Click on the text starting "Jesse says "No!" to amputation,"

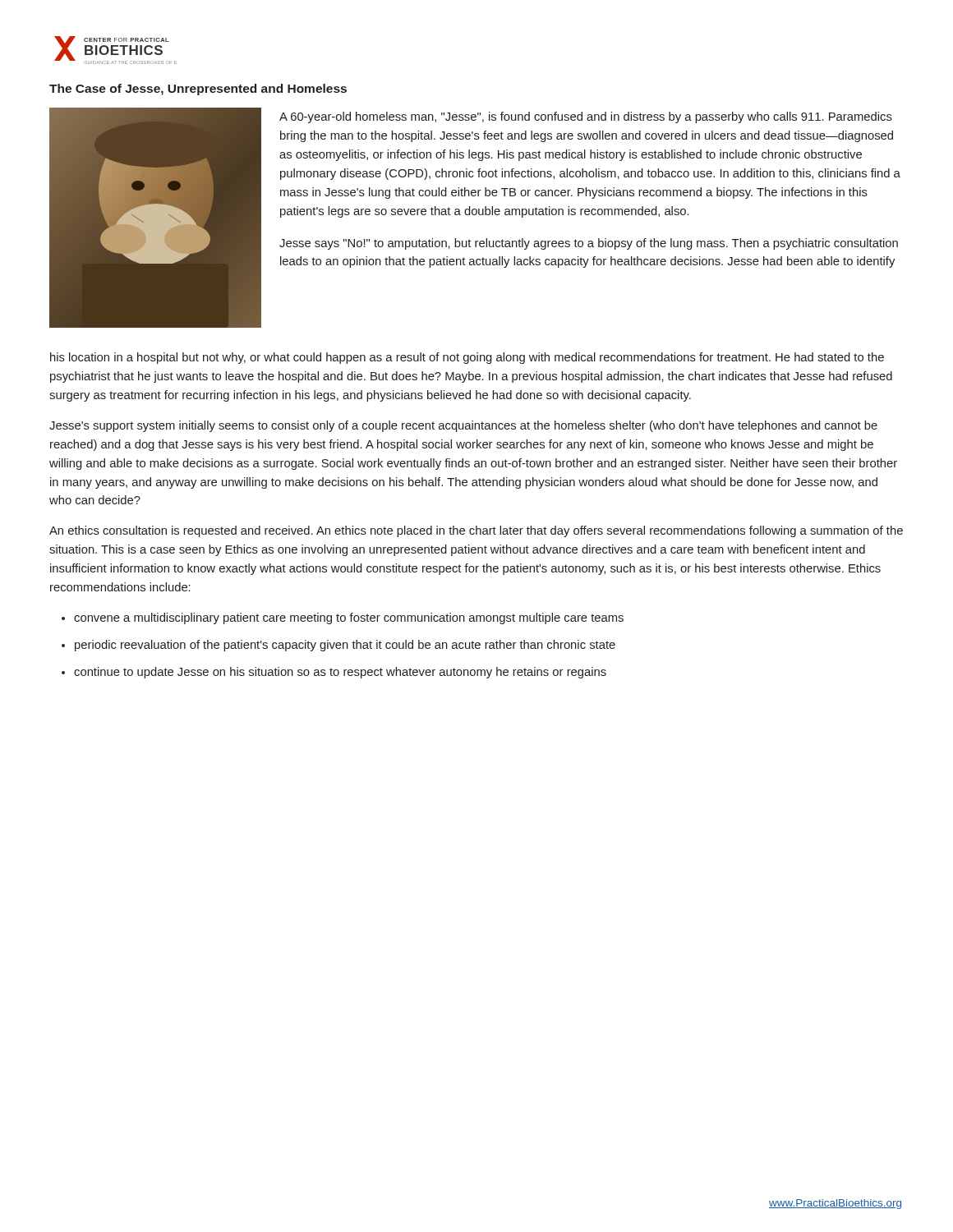click(589, 252)
